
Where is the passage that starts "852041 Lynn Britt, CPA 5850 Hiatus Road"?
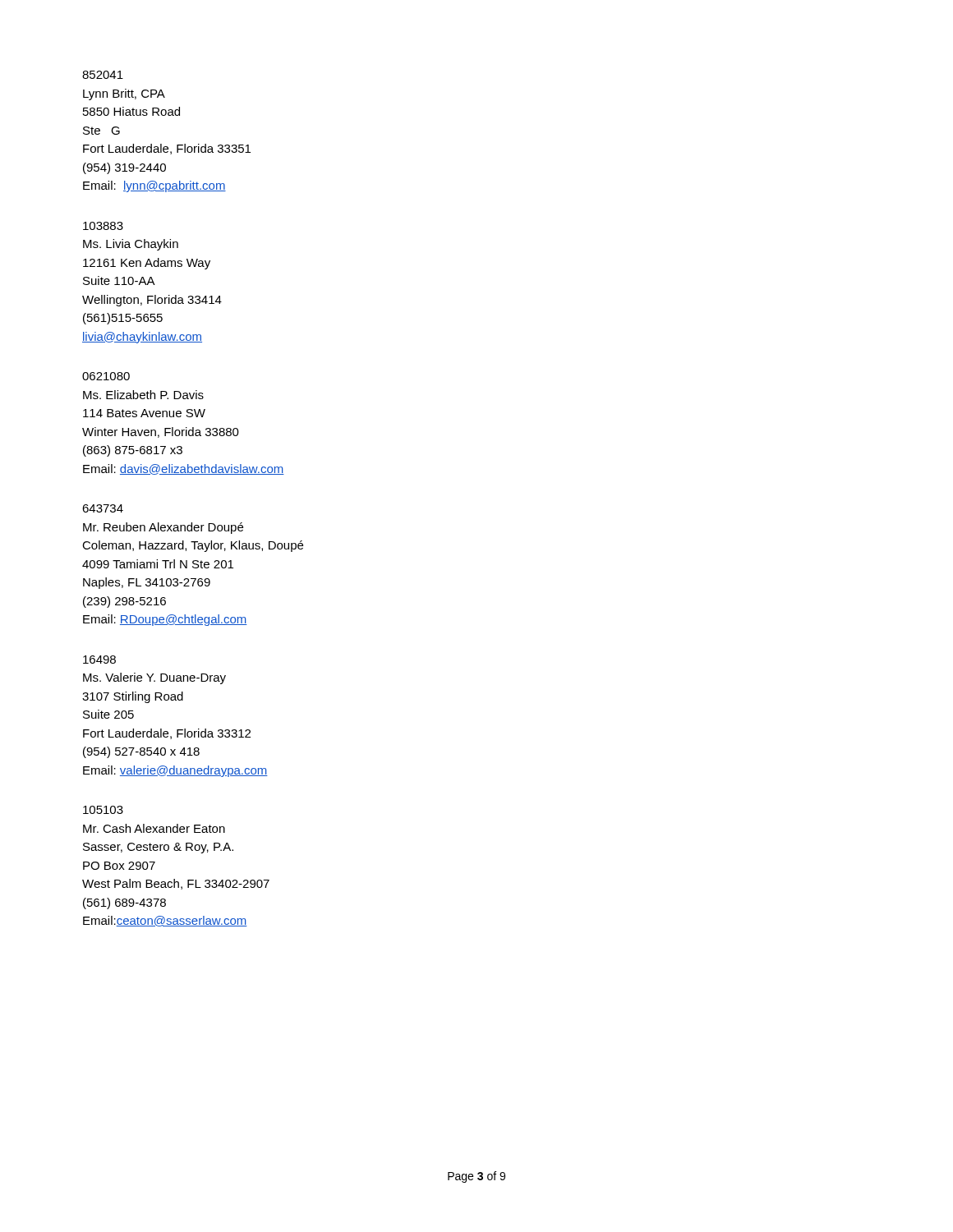click(x=103, y=75)
